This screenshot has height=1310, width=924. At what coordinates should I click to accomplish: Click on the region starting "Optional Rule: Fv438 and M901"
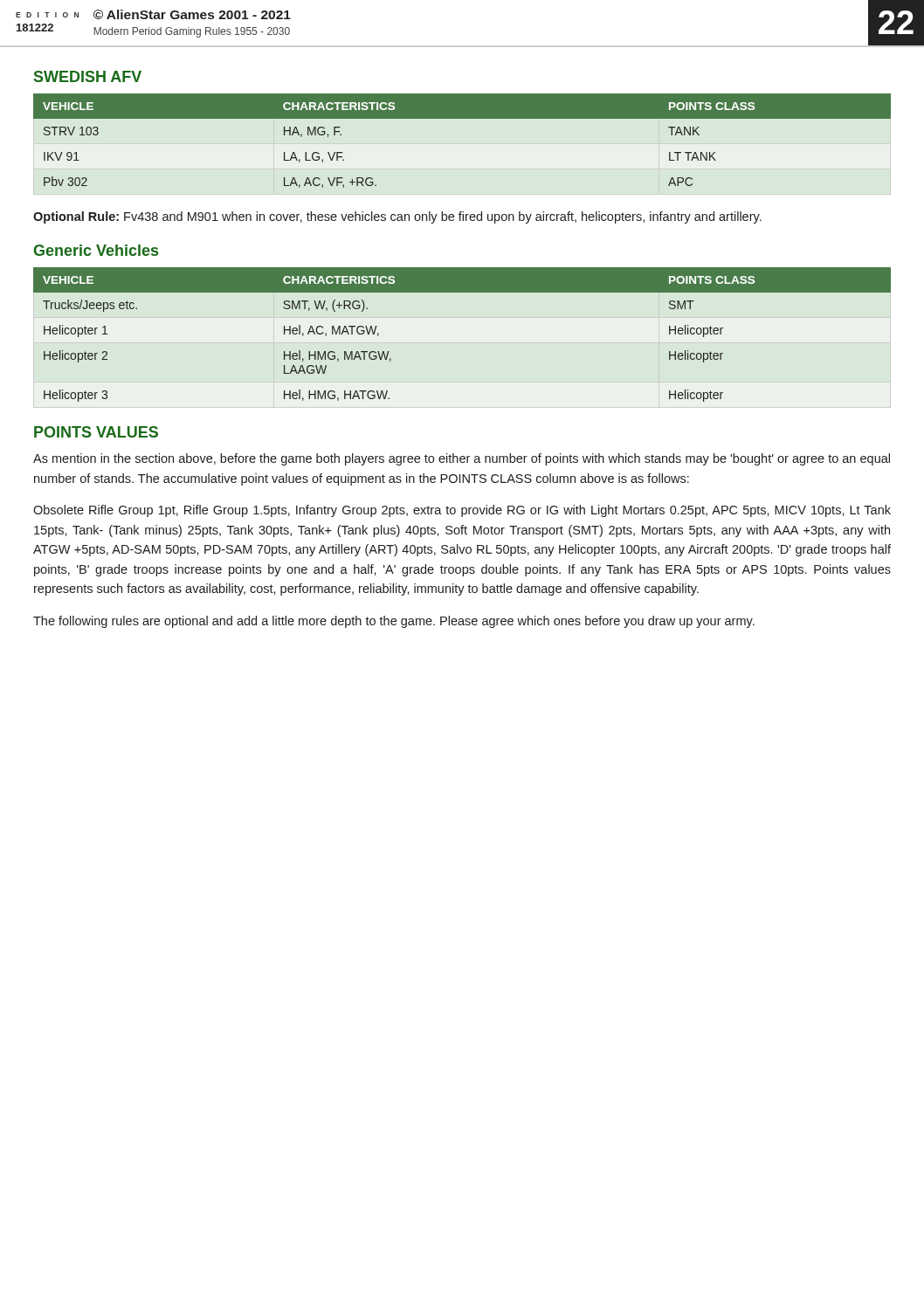pos(398,217)
